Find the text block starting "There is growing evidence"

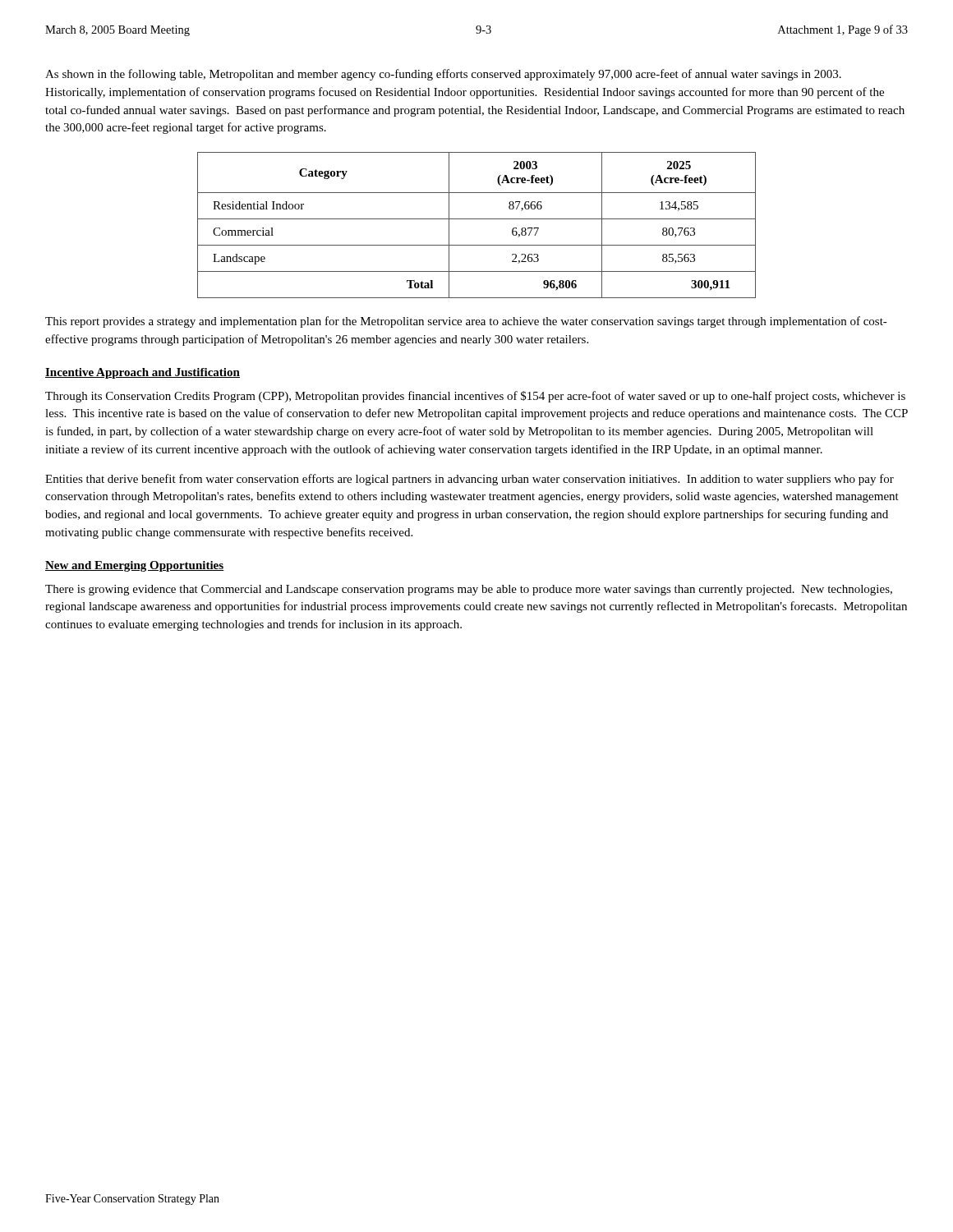tap(476, 606)
